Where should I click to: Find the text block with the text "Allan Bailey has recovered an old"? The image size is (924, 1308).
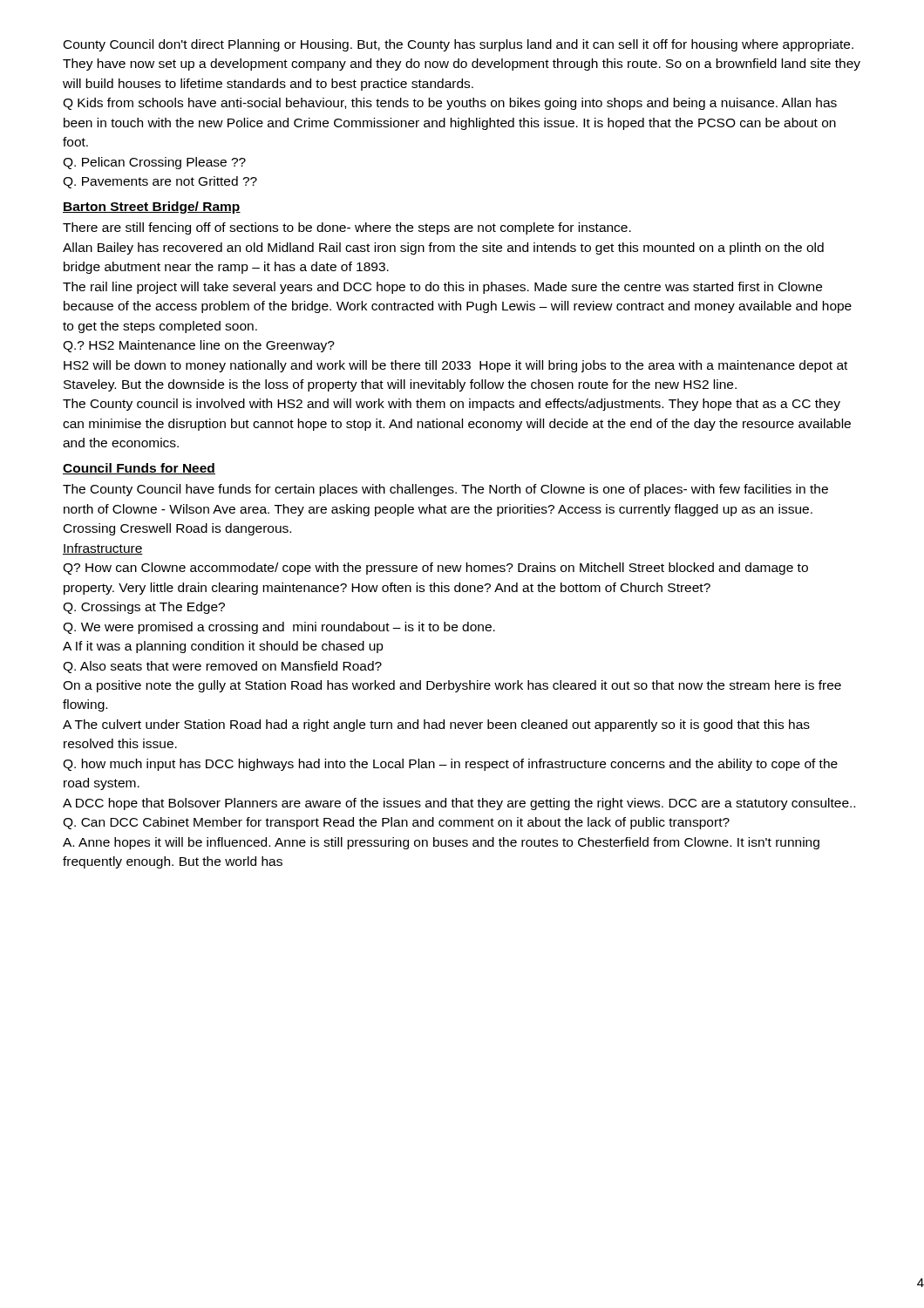click(x=462, y=257)
